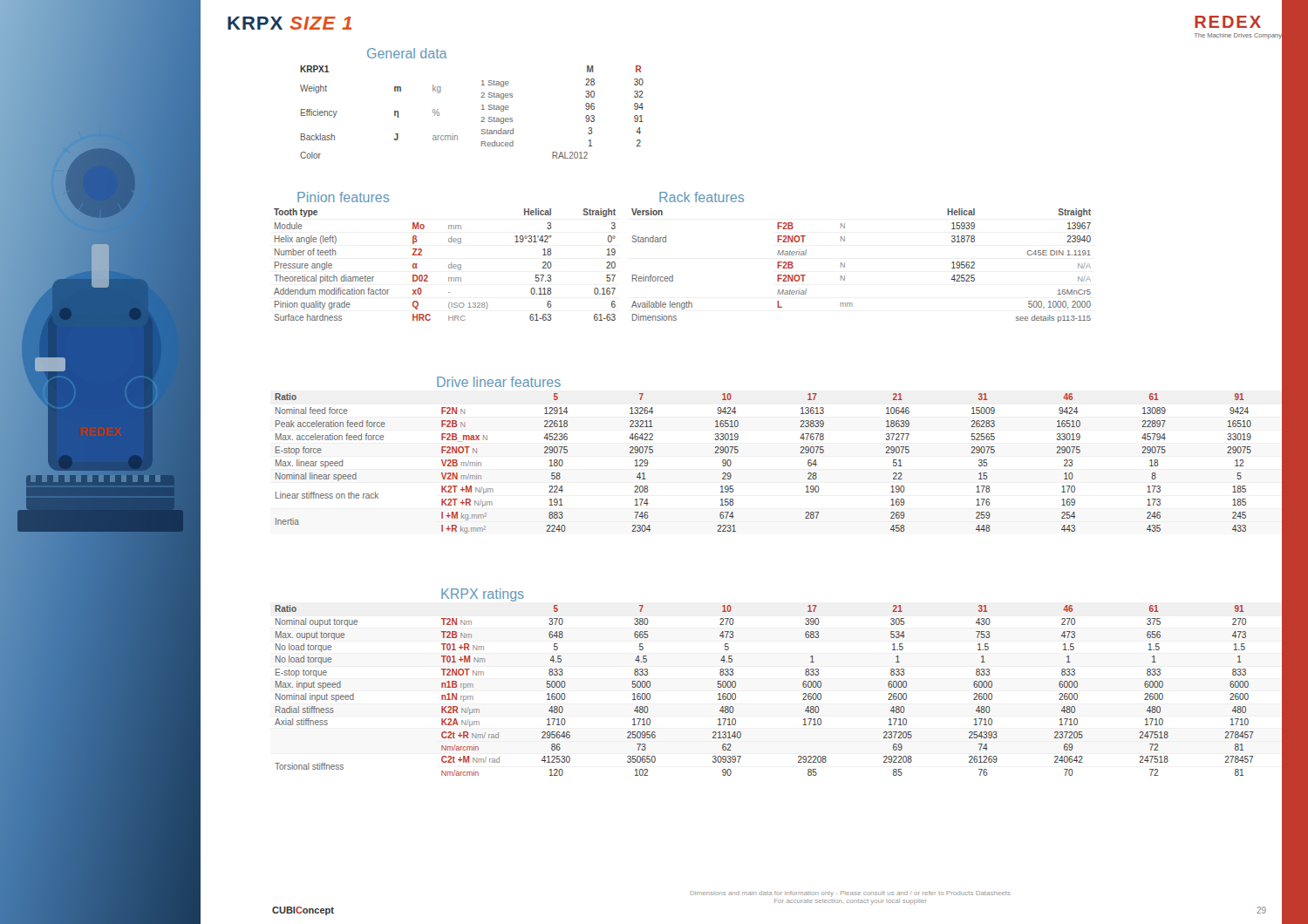Viewport: 1308px width, 924px height.
Task: Locate the section header with the text "Drive linear features"
Action: 498,382
